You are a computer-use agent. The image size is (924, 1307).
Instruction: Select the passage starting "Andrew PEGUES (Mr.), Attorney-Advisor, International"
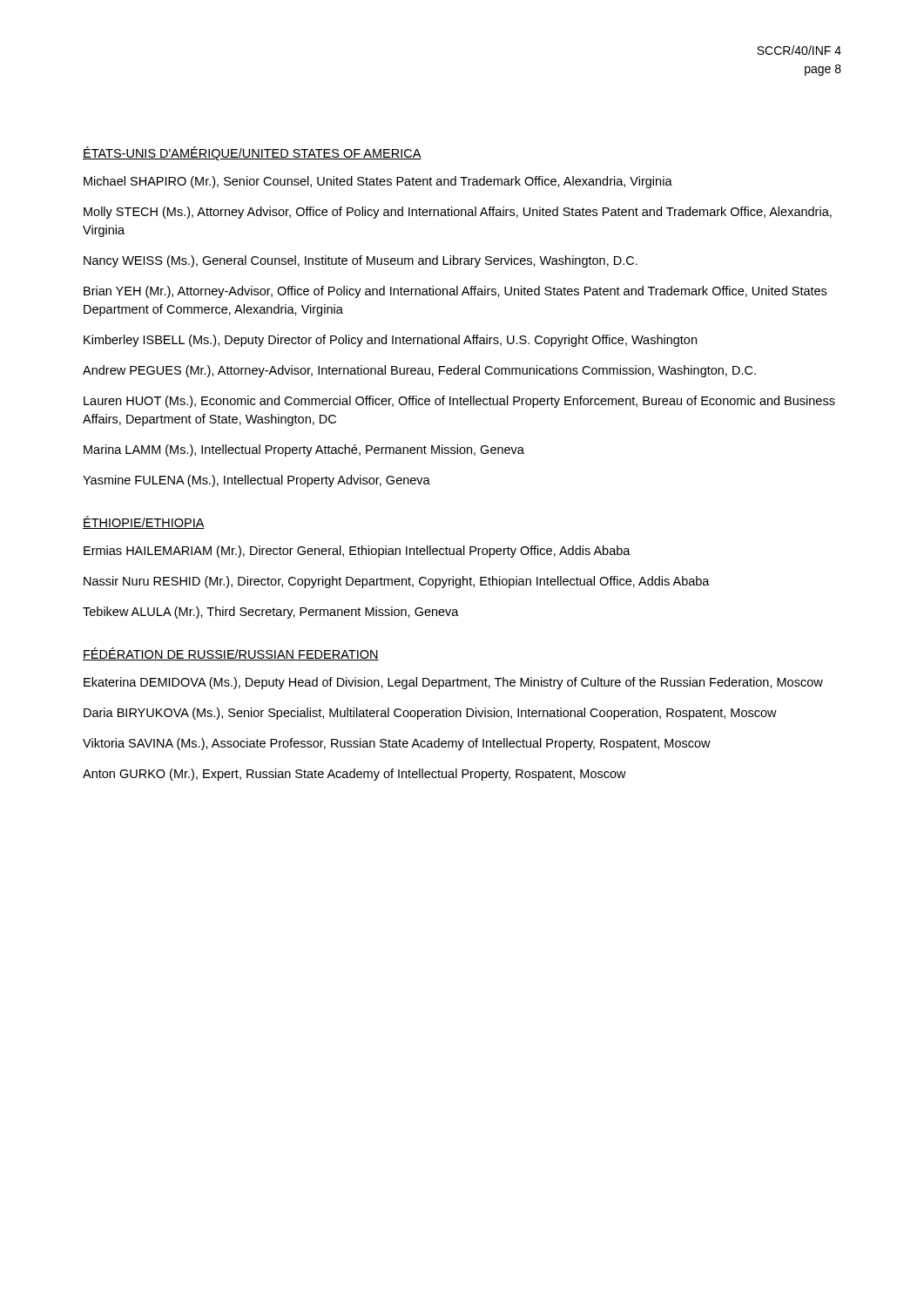pyautogui.click(x=420, y=370)
